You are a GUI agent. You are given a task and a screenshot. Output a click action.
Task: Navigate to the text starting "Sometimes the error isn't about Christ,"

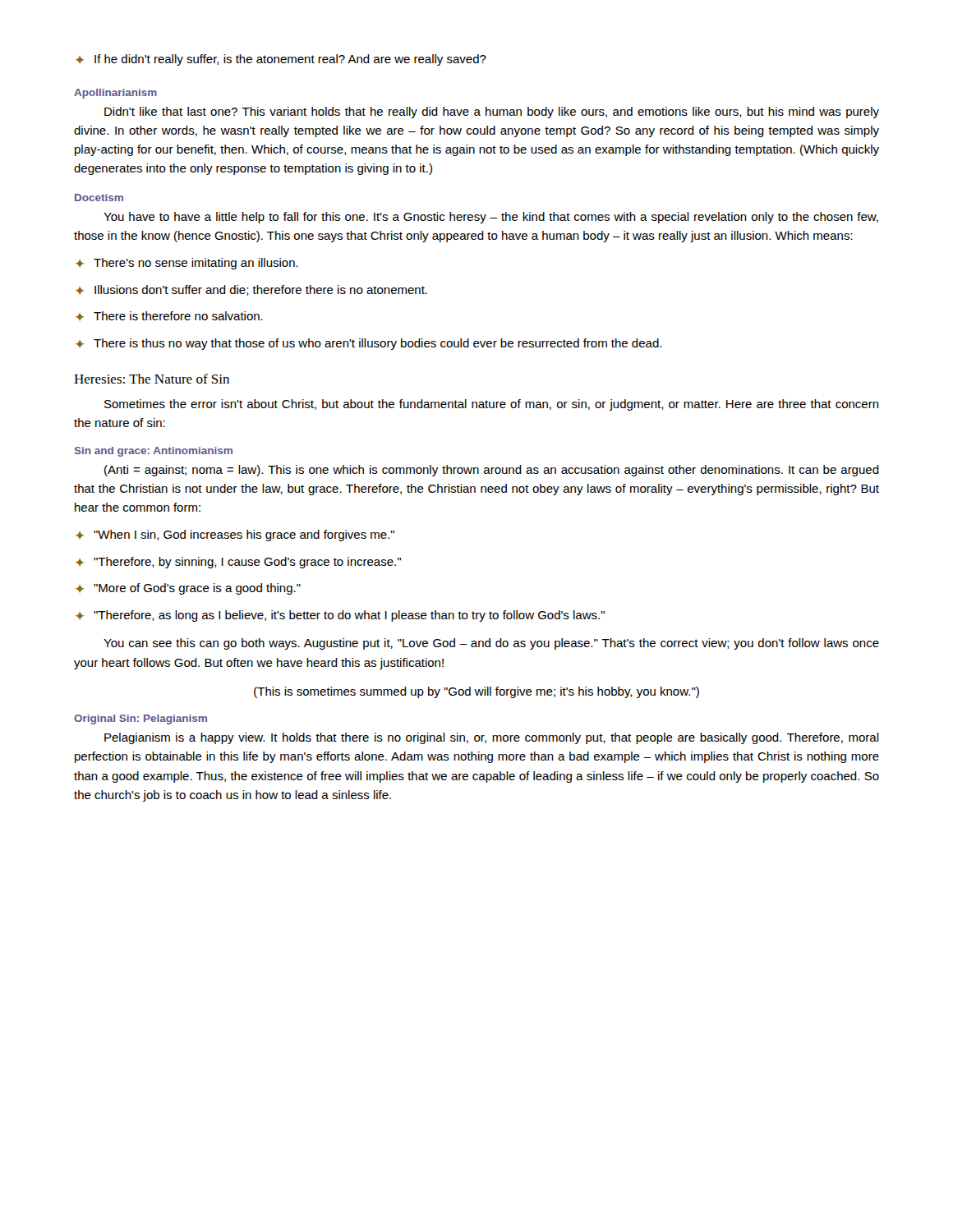tap(476, 413)
